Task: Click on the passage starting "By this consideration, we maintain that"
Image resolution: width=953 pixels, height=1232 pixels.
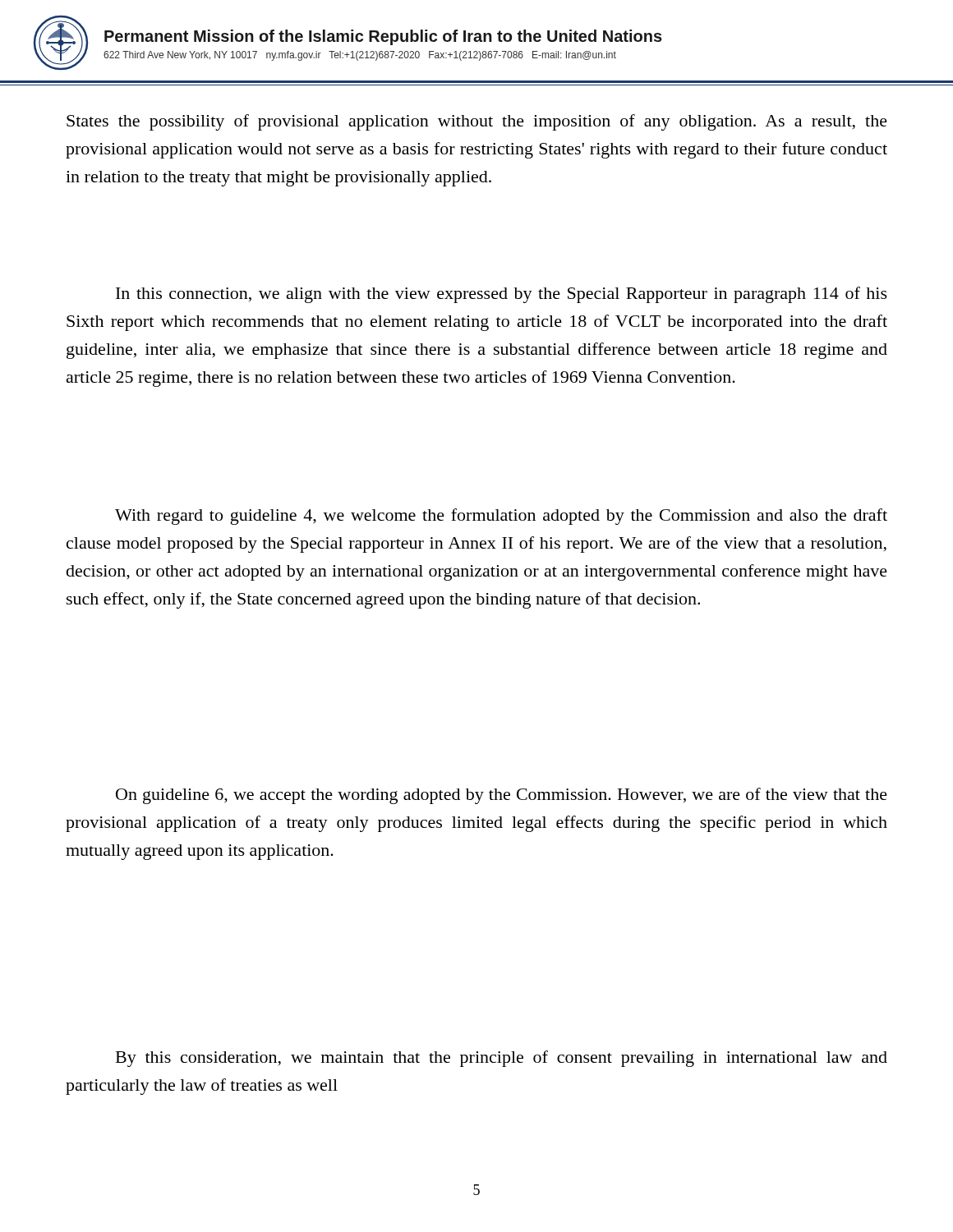Action: click(x=476, y=1071)
